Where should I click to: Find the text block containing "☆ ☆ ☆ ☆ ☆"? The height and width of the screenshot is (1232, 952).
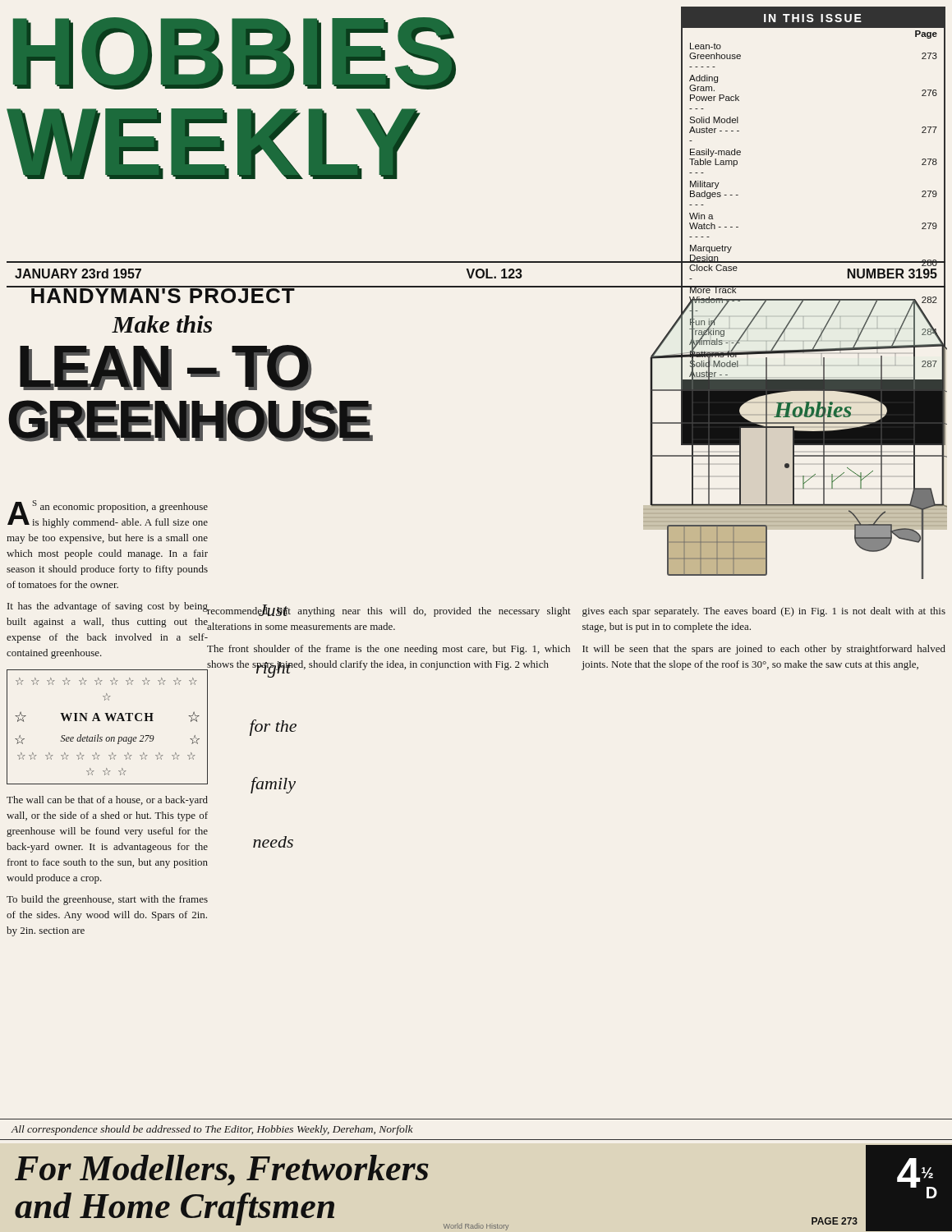coord(107,727)
